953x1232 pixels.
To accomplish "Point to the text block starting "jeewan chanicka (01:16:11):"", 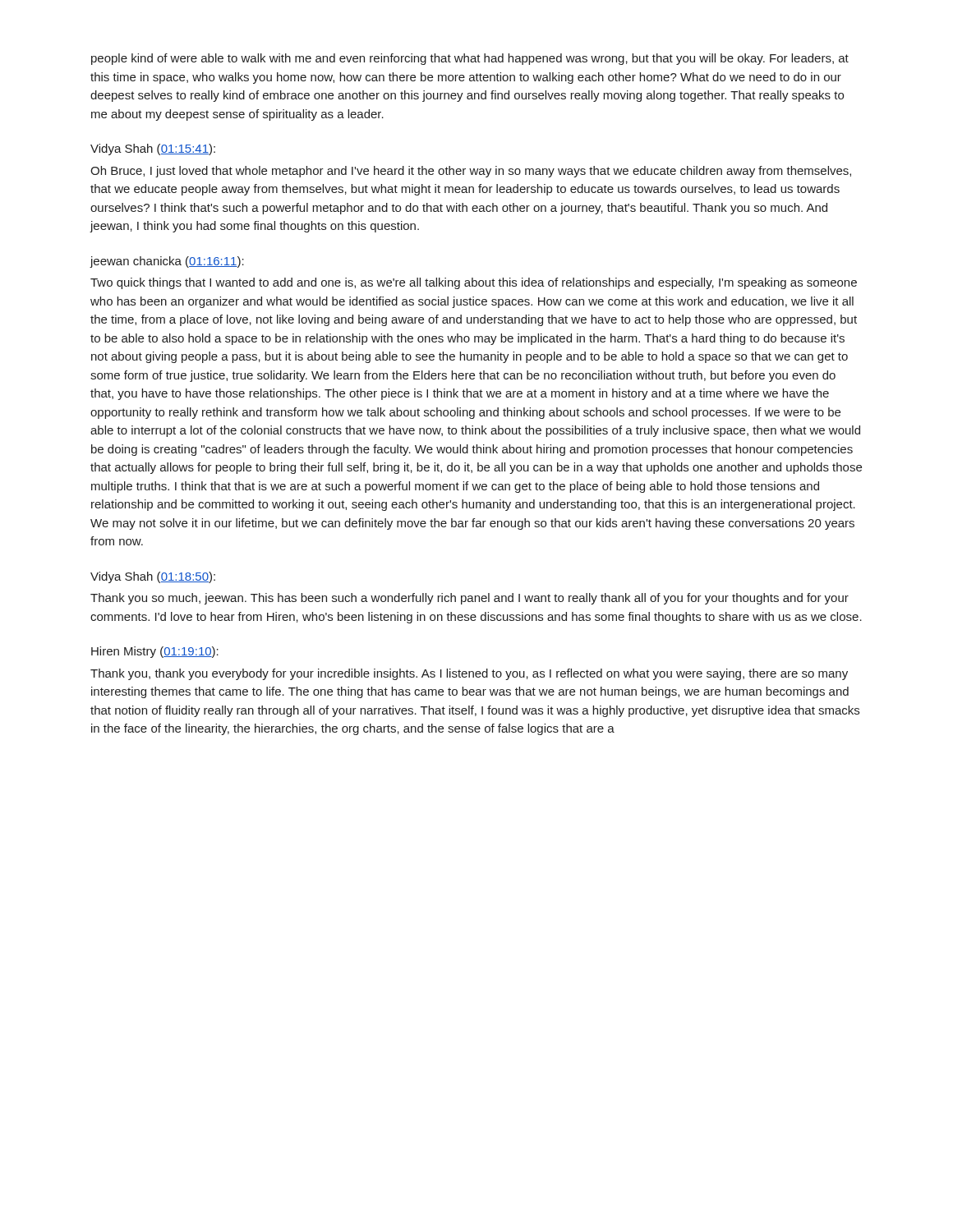I will (x=167, y=260).
